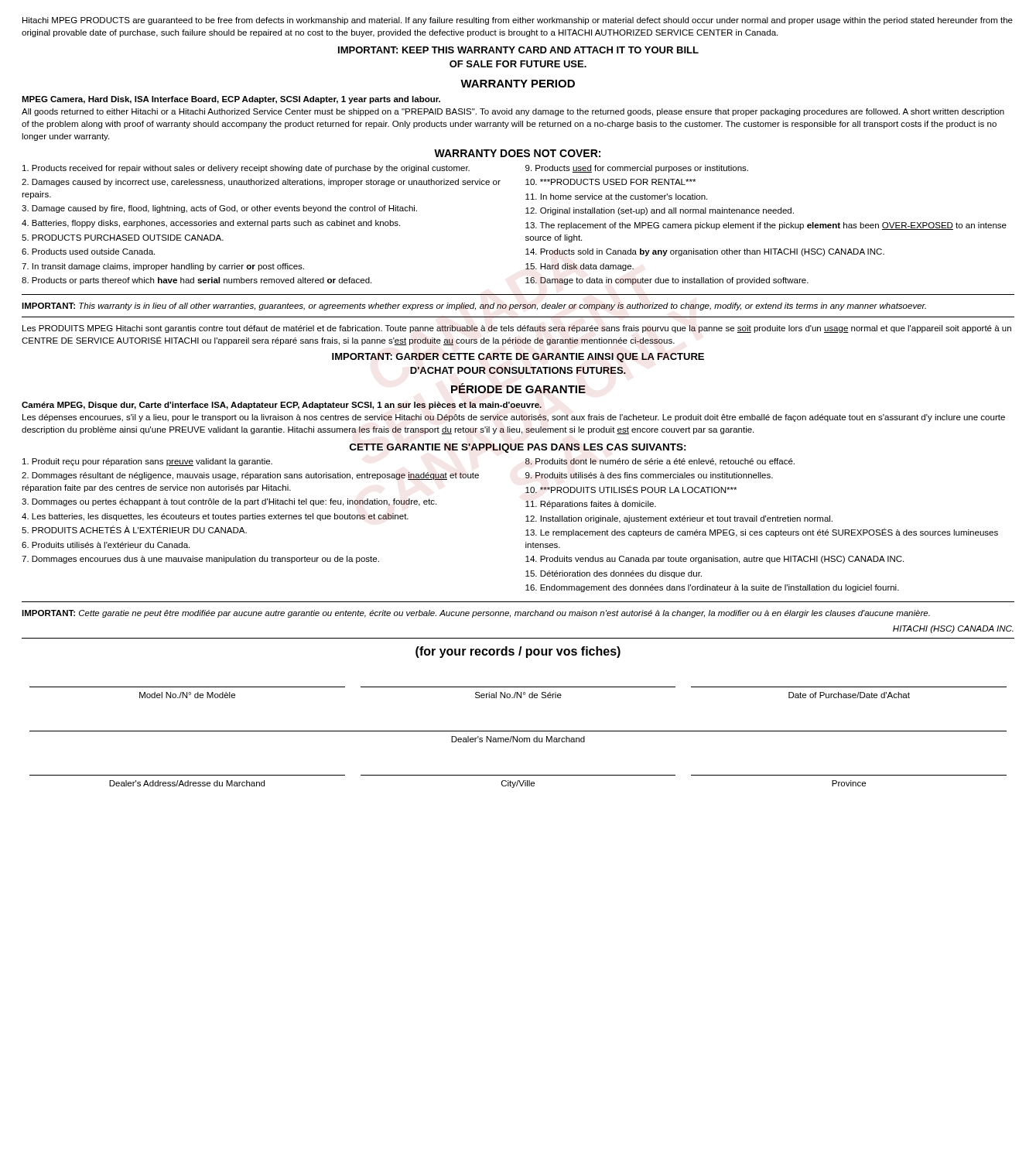Click on the list item that reads "16. Endommagement des données"

pyautogui.click(x=712, y=588)
